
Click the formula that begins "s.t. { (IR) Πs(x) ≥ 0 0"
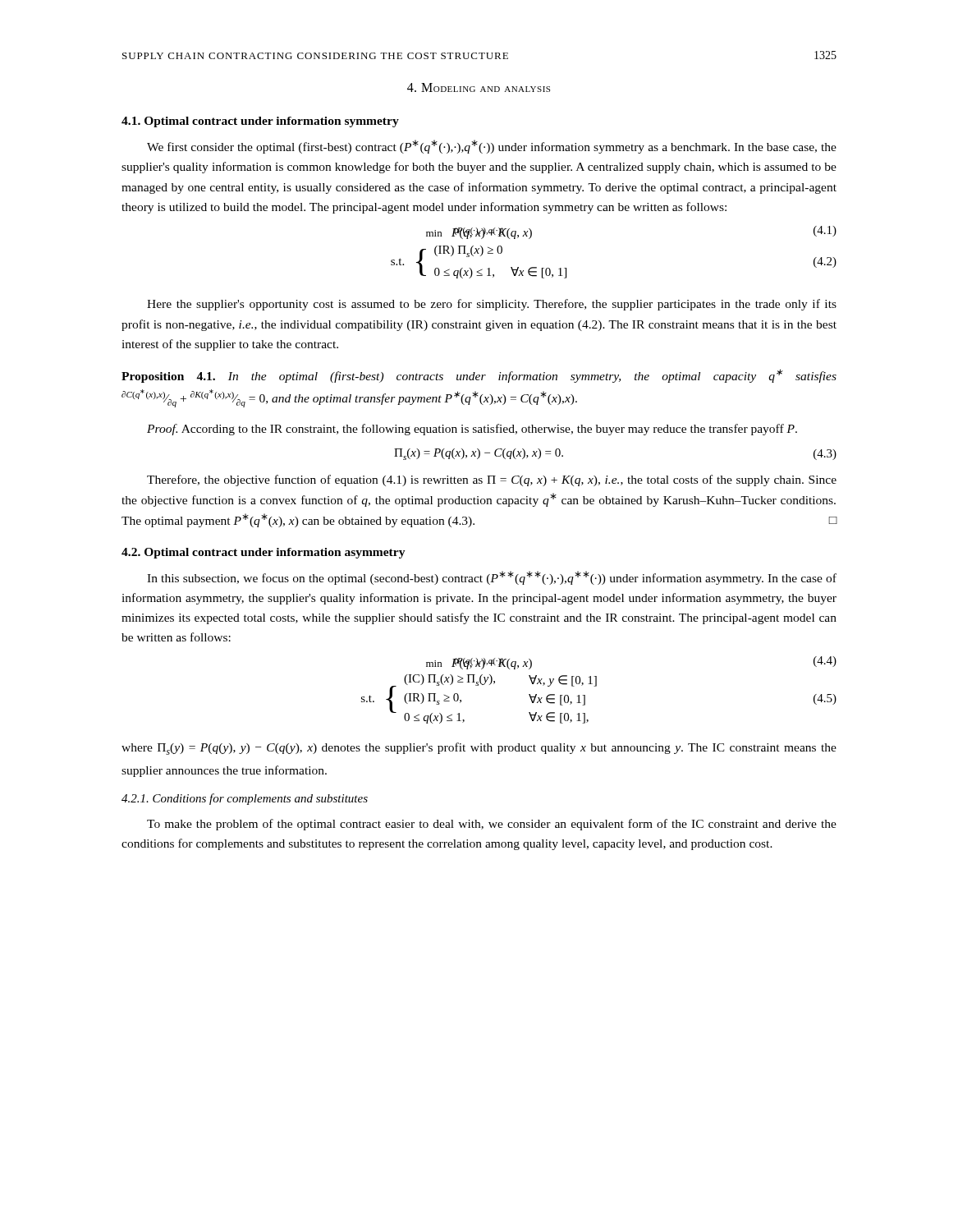tap(467, 257)
